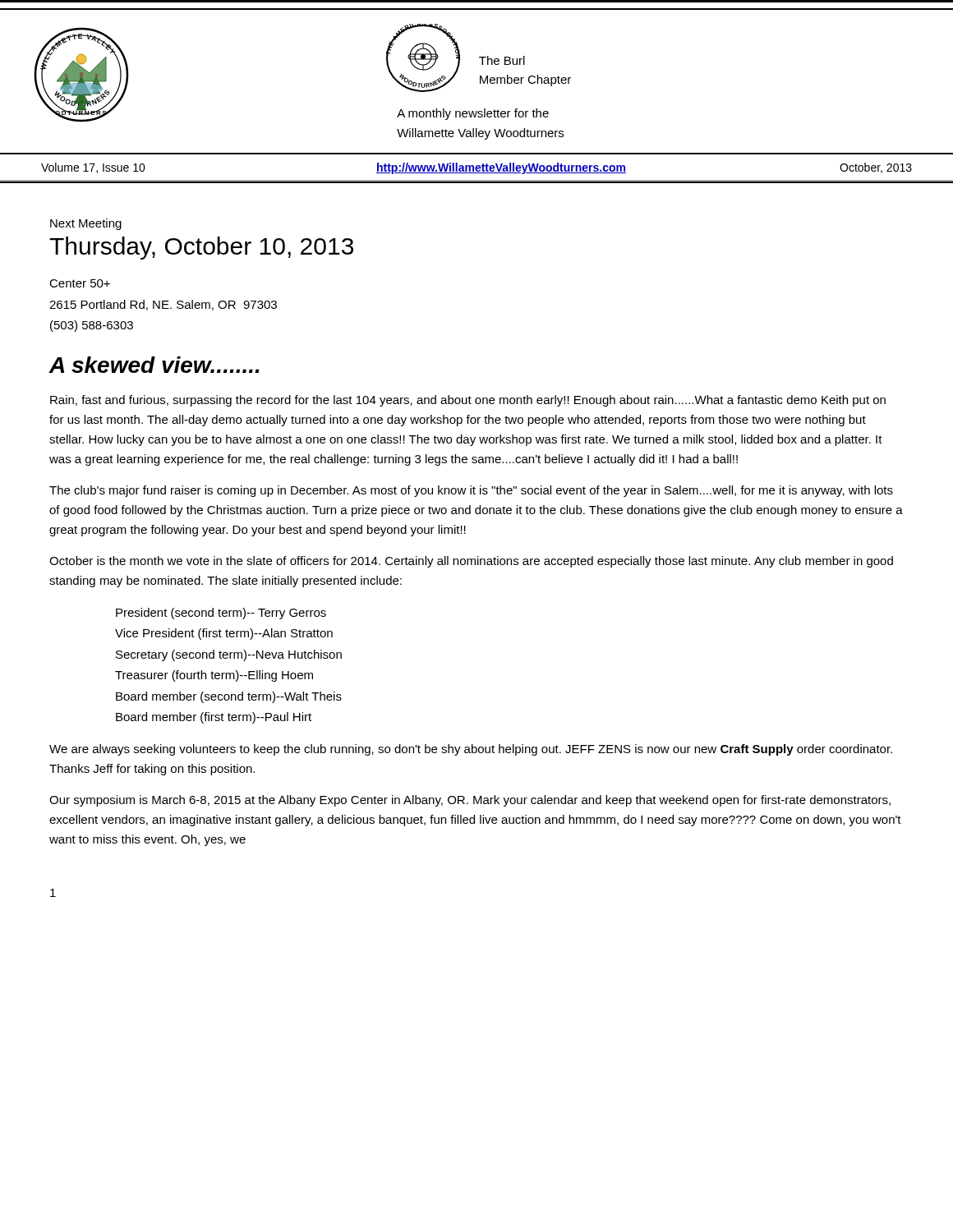Find the list item containing "Board member (second"
This screenshot has width=953, height=1232.
tap(228, 696)
